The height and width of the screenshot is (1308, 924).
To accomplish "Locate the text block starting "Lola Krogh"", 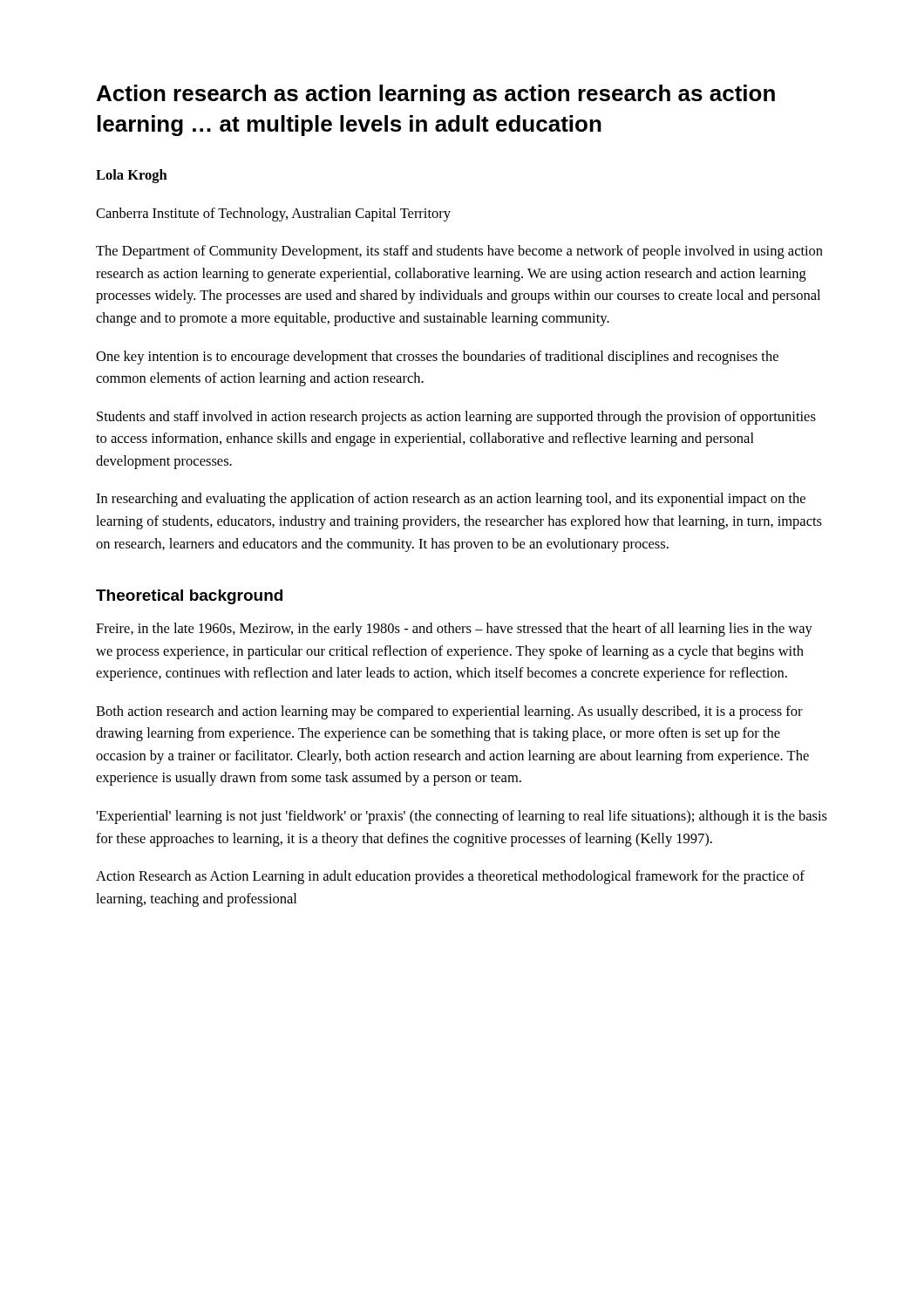I will click(132, 175).
